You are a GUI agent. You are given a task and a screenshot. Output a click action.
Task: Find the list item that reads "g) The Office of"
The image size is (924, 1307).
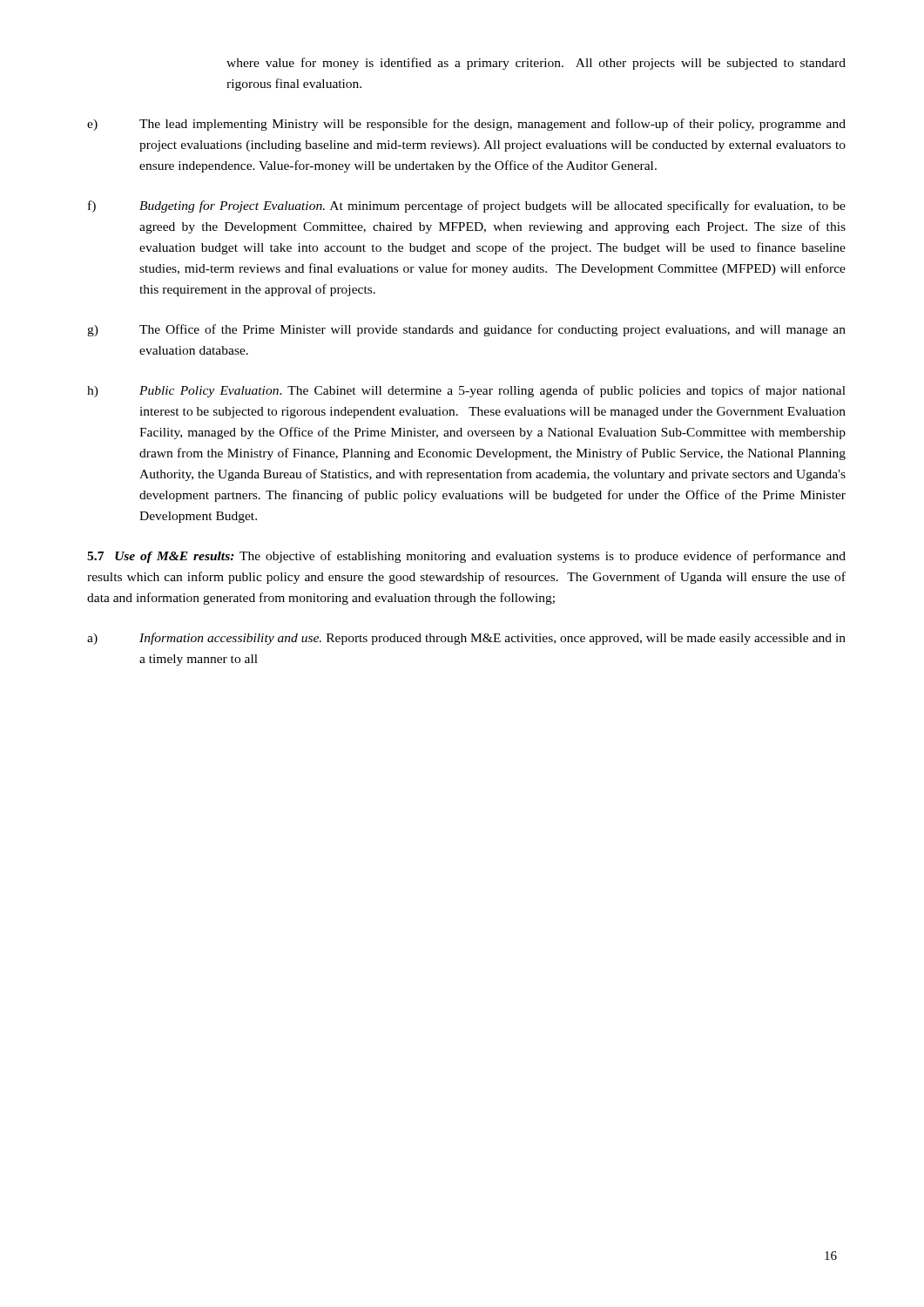pyautogui.click(x=466, y=340)
